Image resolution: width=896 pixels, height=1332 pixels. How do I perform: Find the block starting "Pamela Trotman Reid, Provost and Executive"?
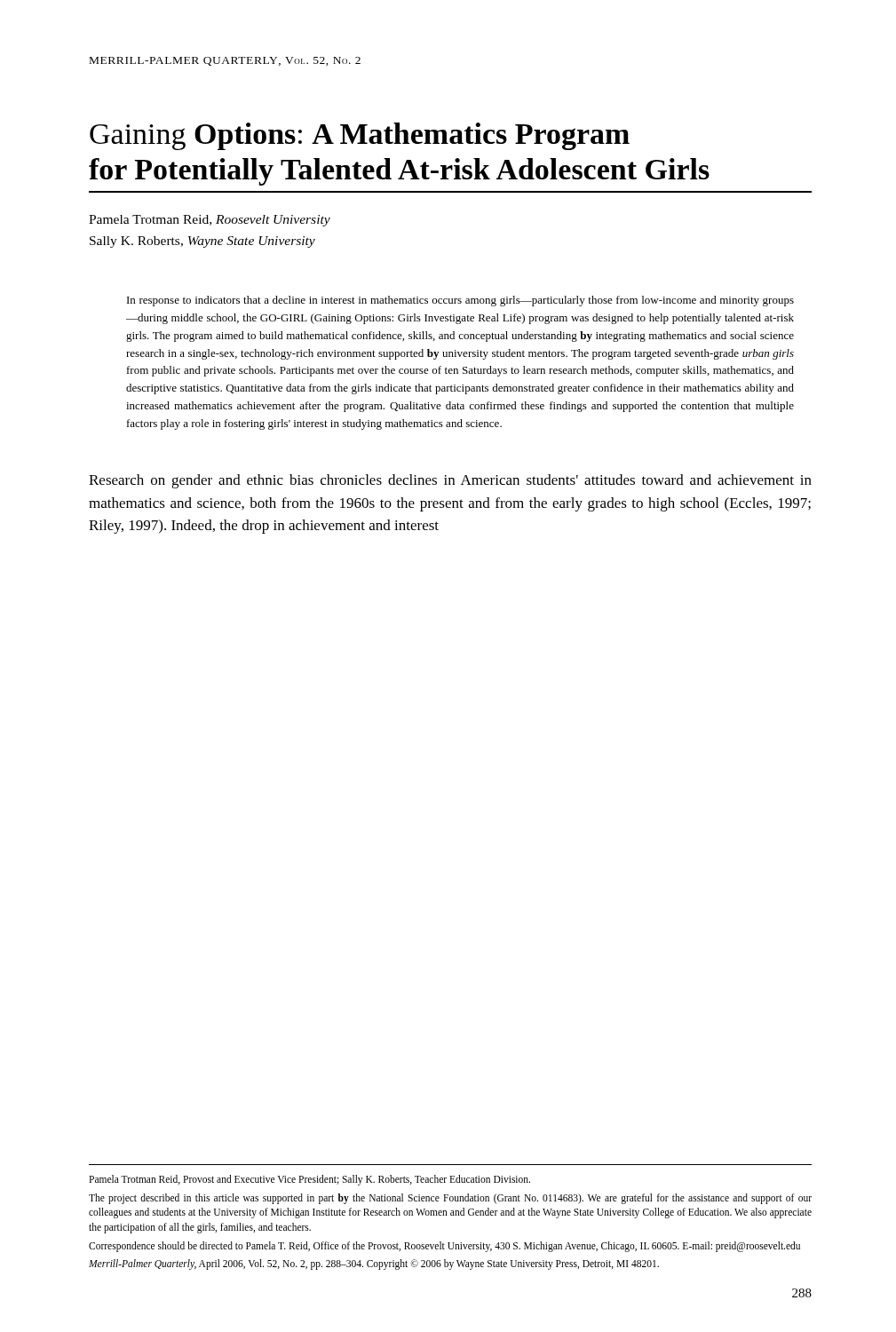[x=310, y=1179]
